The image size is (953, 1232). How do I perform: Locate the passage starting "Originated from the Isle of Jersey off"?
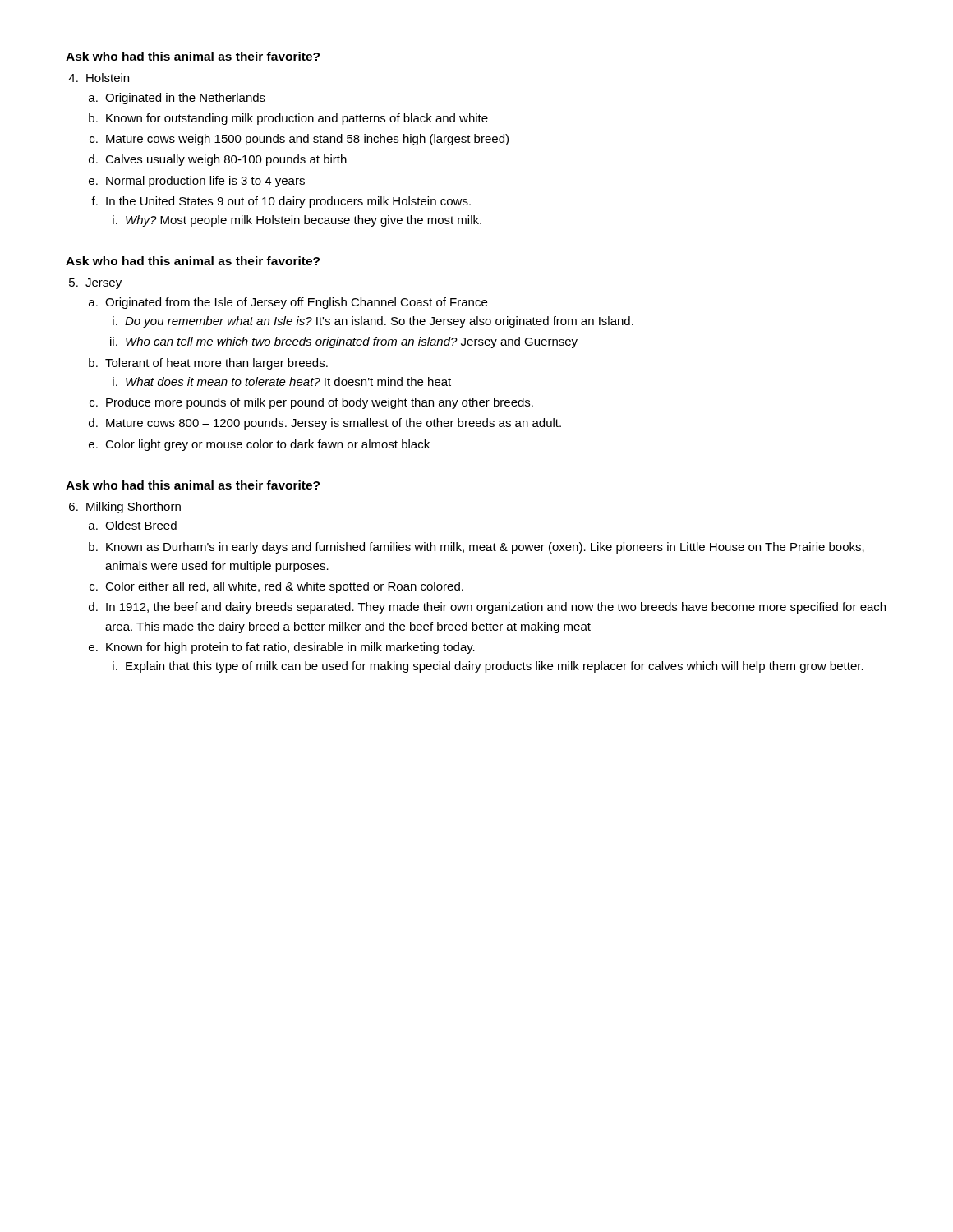coord(496,323)
